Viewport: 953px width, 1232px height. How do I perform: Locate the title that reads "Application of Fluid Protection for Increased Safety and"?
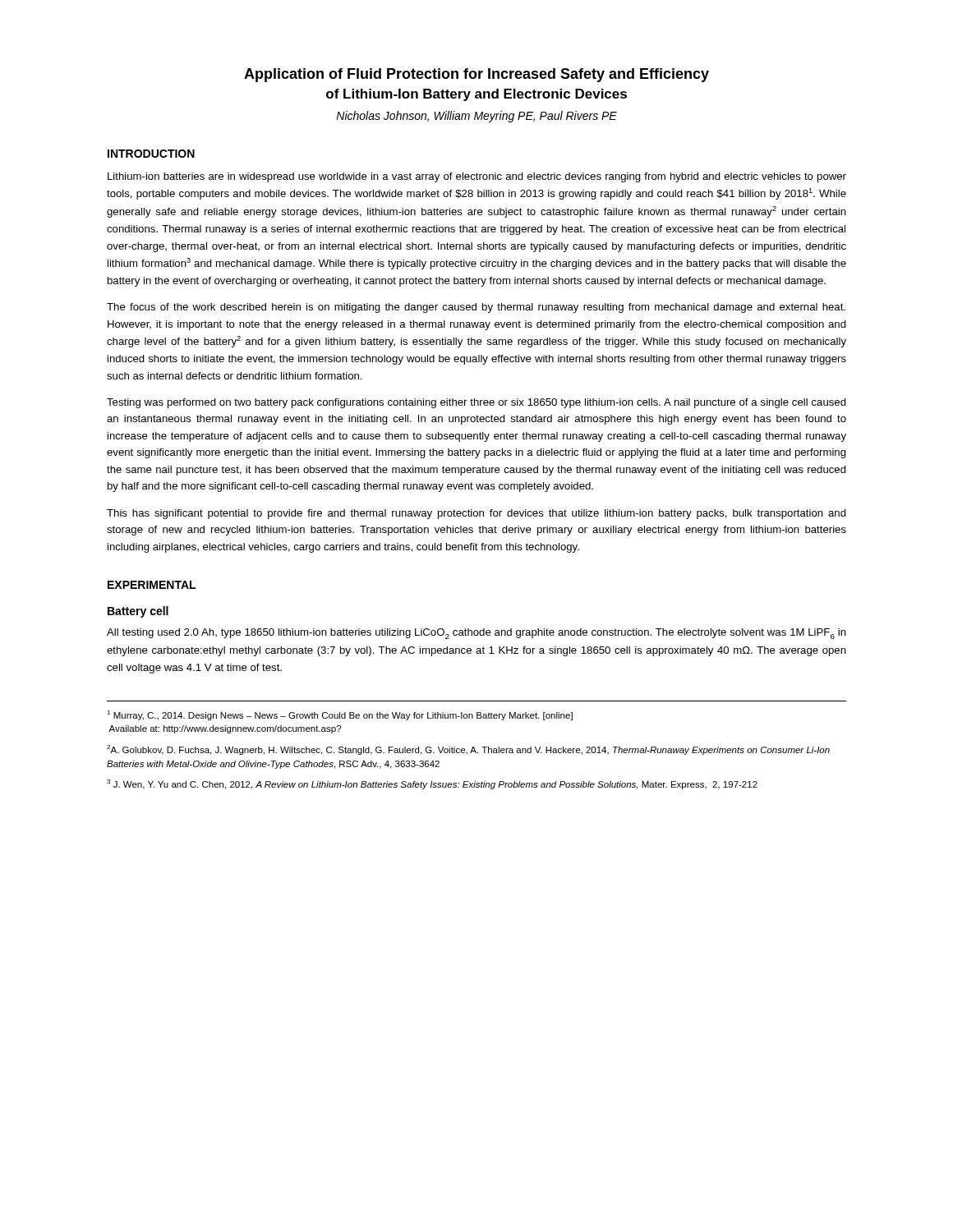click(476, 94)
